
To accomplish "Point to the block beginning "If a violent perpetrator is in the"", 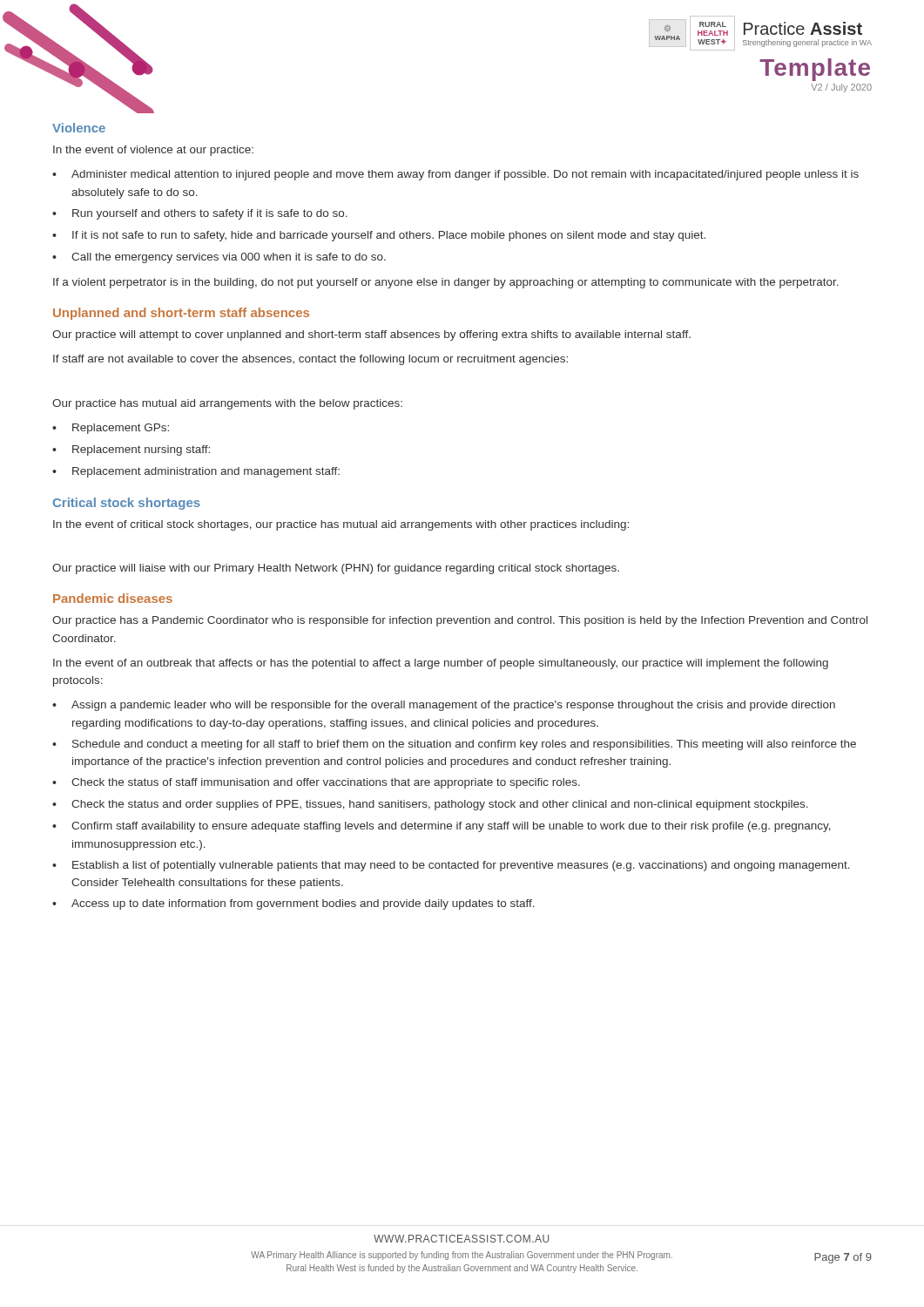I will point(446,282).
